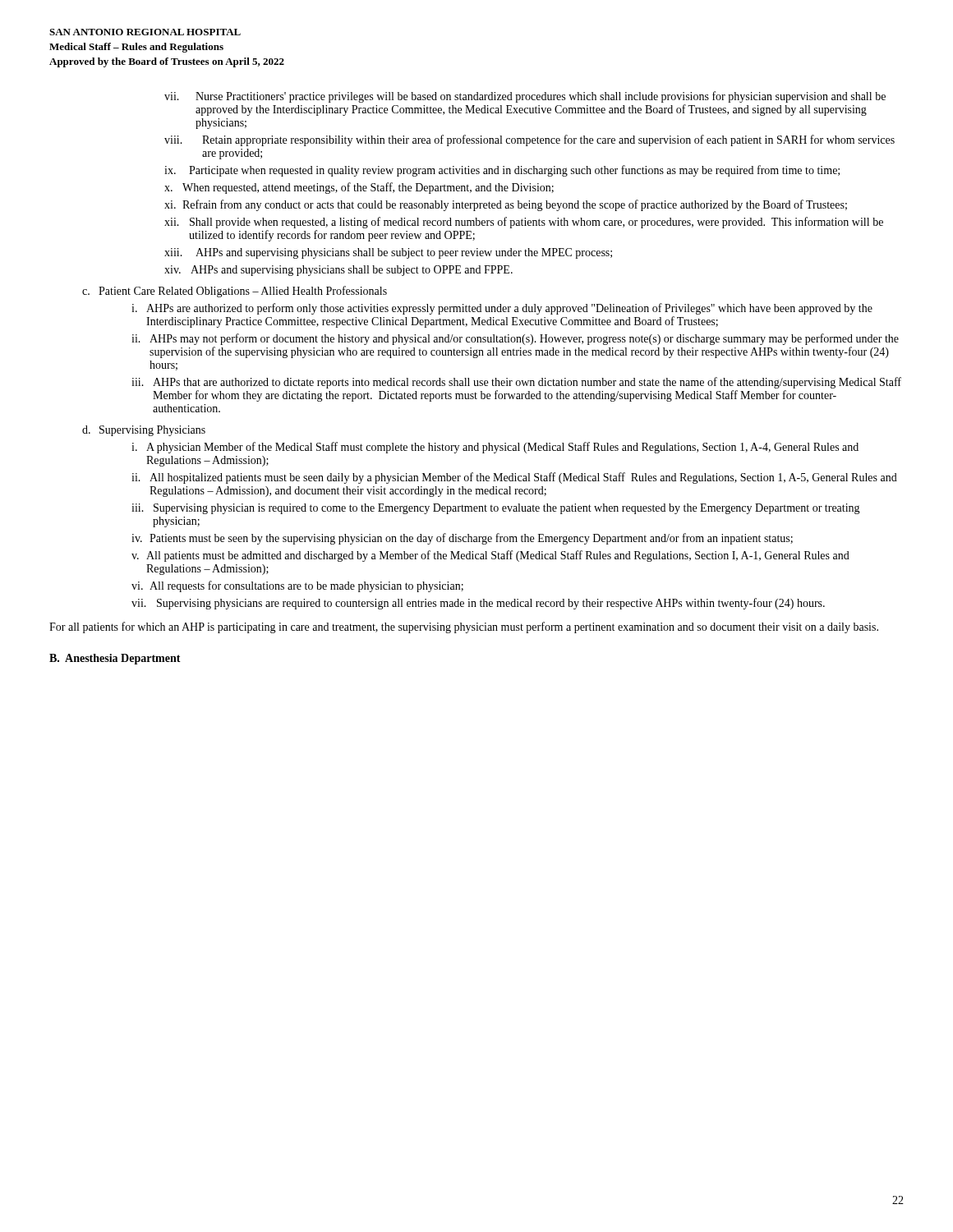This screenshot has width=953, height=1232.
Task: Find the passage starting "xiv. AHPs and supervising physicians shall be subject"
Action: (x=339, y=270)
